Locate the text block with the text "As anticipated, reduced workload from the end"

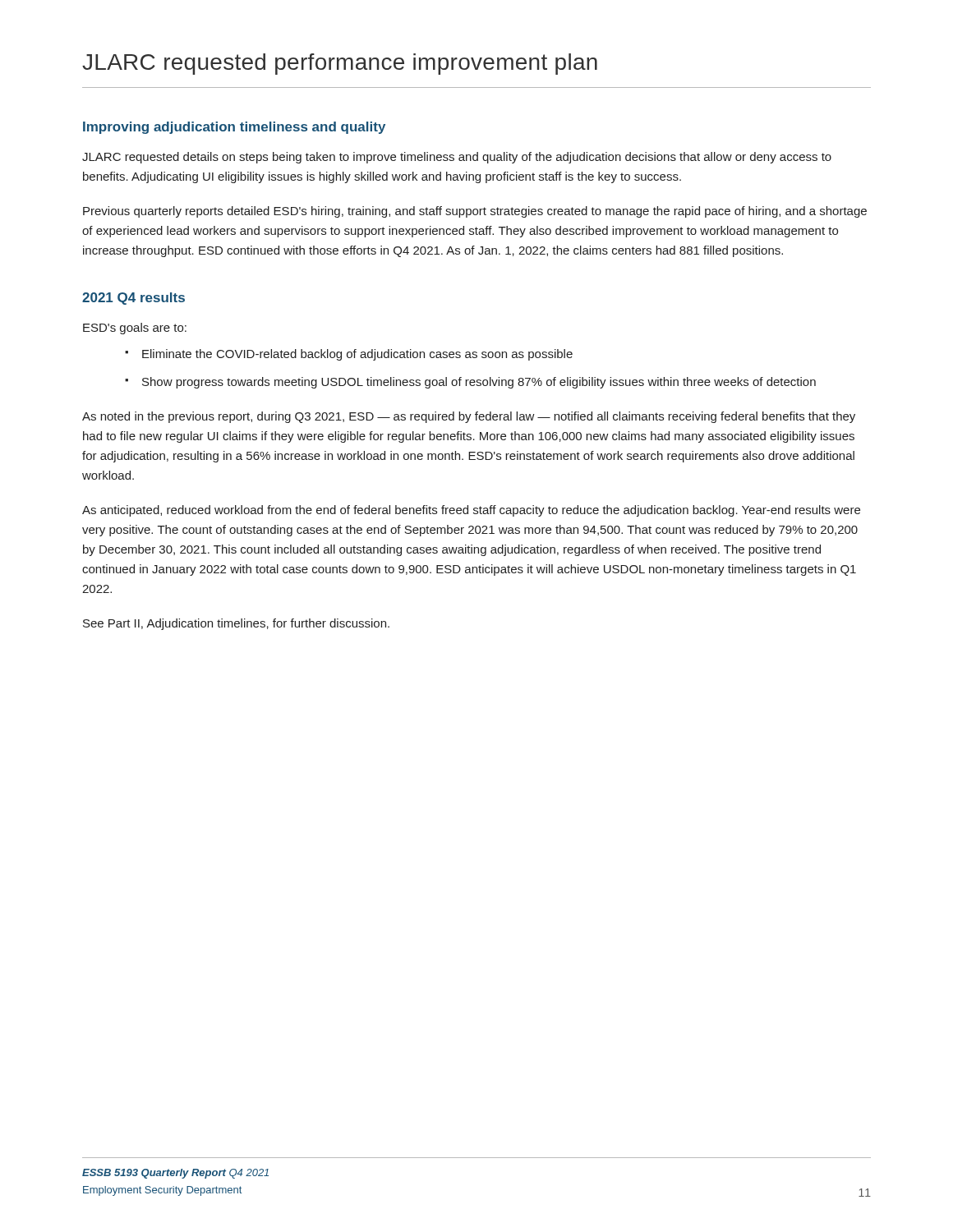click(476, 549)
